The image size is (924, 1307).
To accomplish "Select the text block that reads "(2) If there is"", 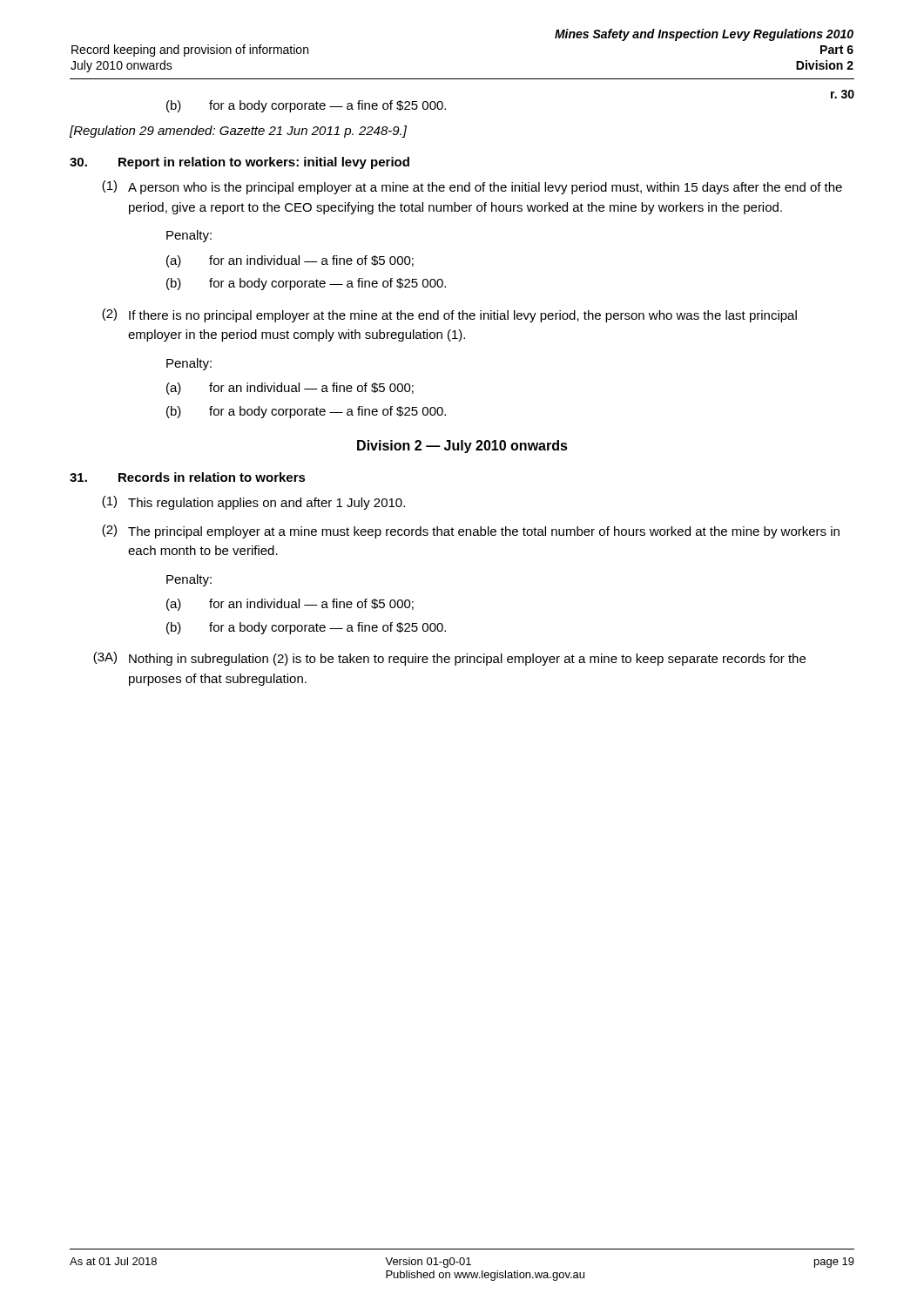I will pyautogui.click(x=461, y=325).
